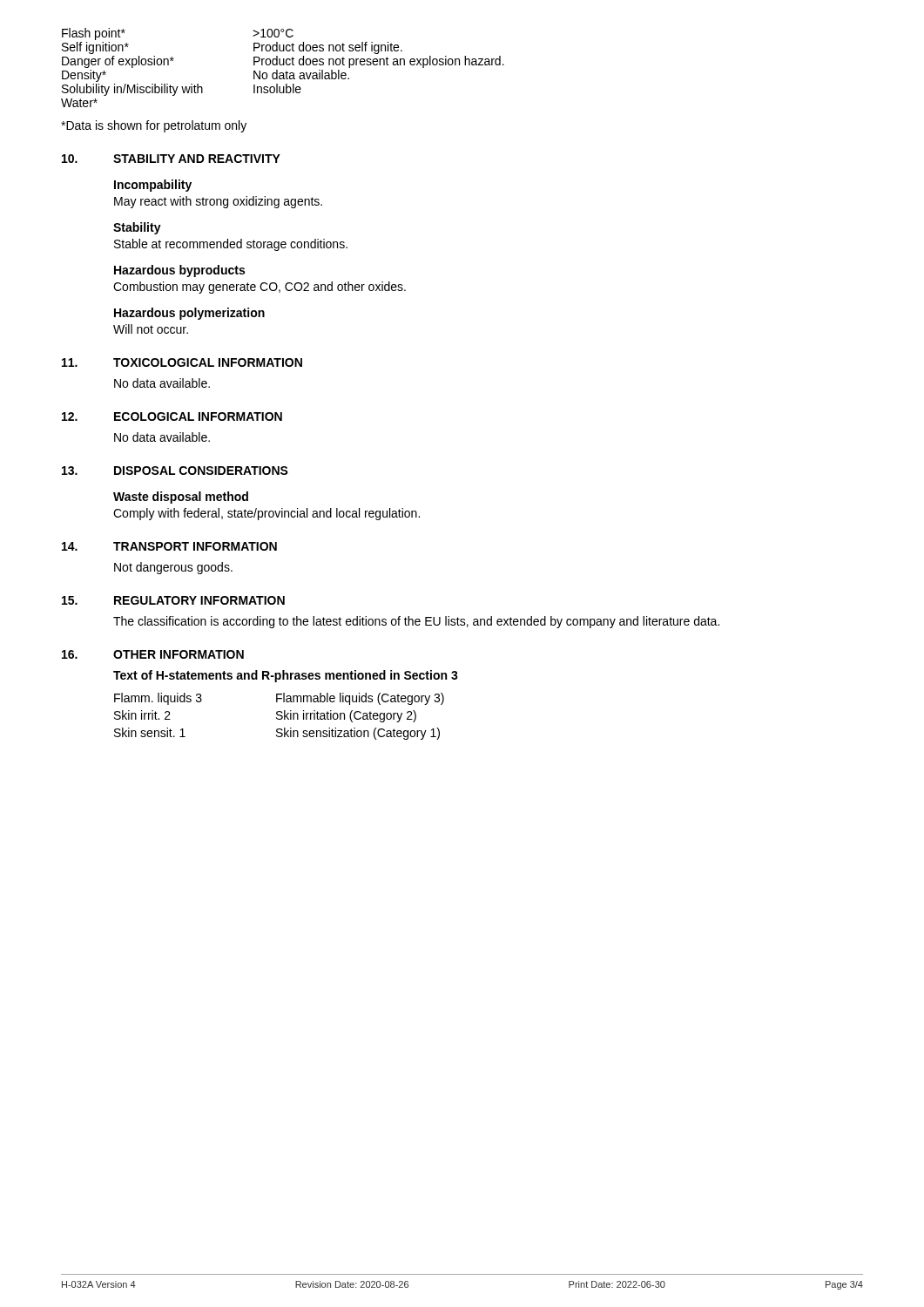
Task: Click on the block starting "Stable at recommended storage conditions."
Action: point(231,244)
